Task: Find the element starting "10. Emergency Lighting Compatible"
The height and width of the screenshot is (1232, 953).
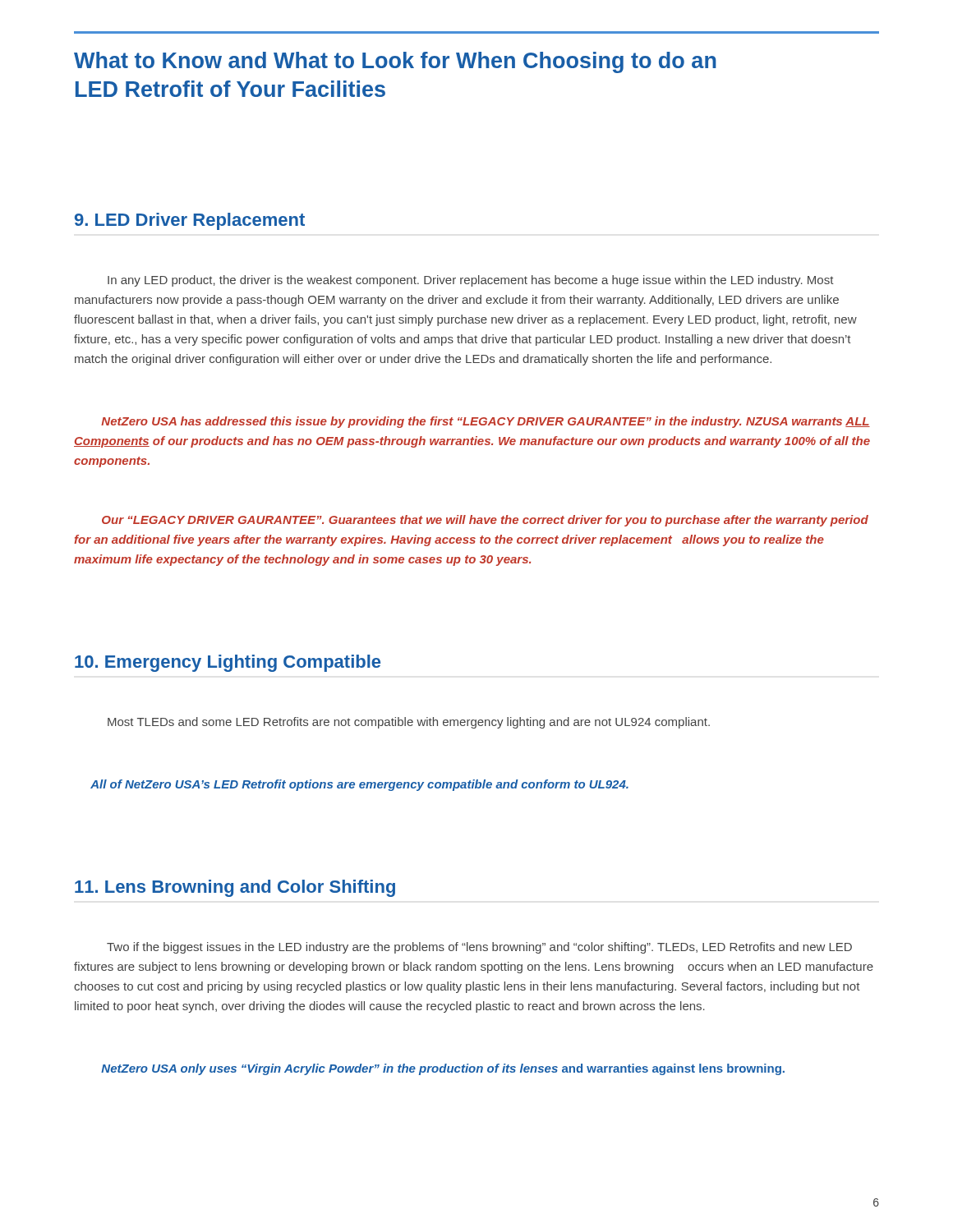Action: pos(228,662)
